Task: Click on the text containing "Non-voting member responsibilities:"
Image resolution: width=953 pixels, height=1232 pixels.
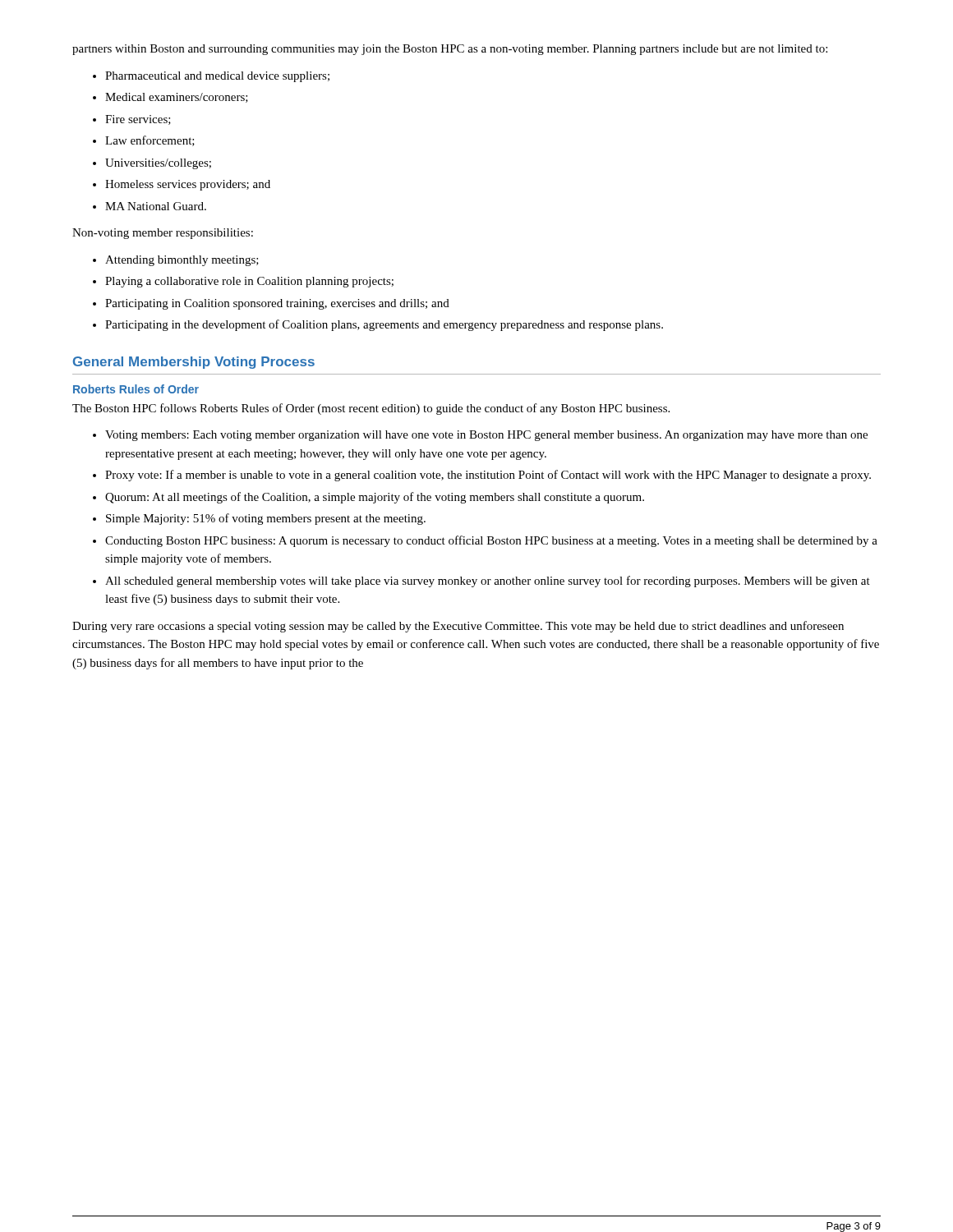Action: [x=163, y=234]
